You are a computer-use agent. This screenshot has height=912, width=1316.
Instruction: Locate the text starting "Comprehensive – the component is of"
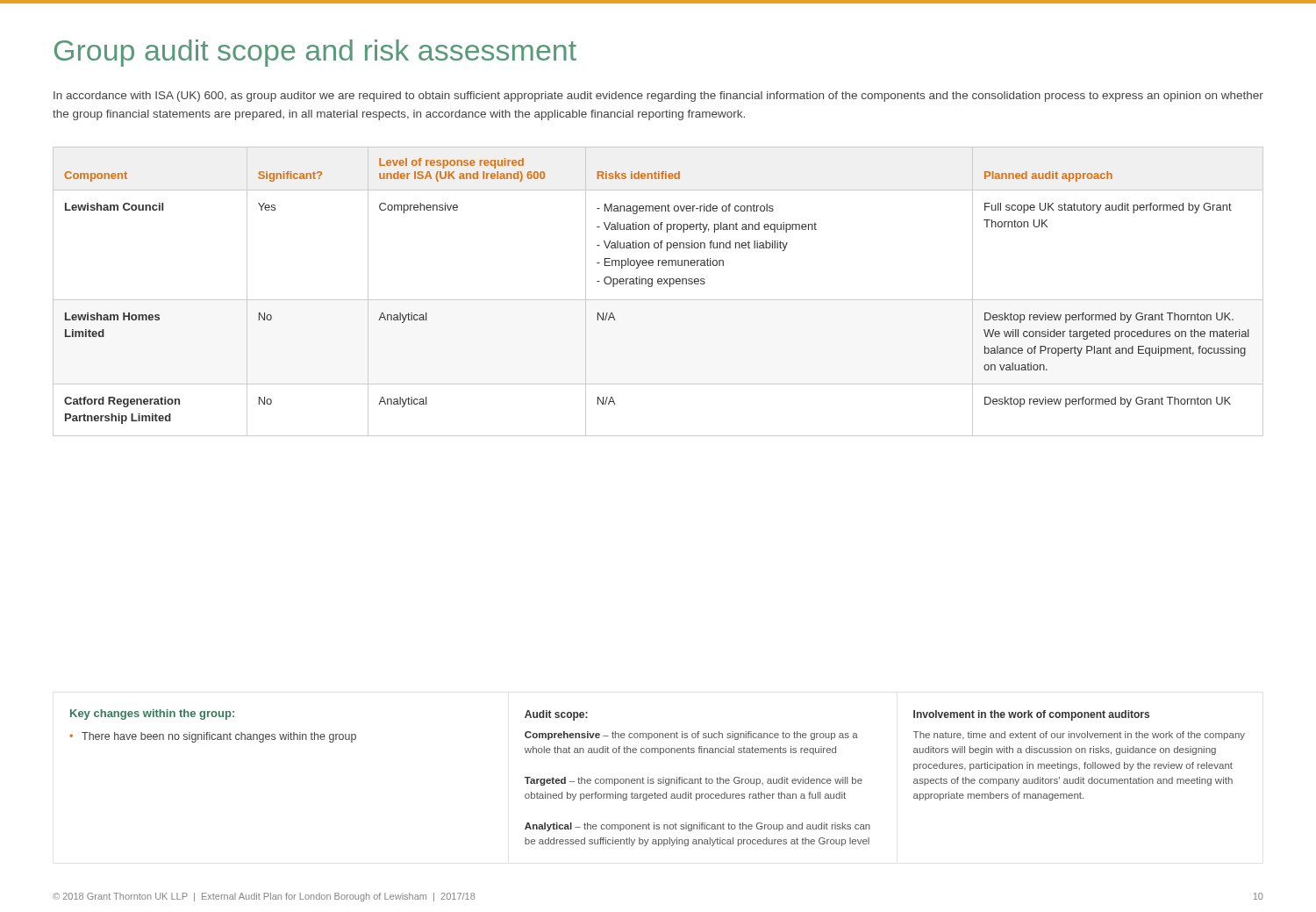(698, 788)
